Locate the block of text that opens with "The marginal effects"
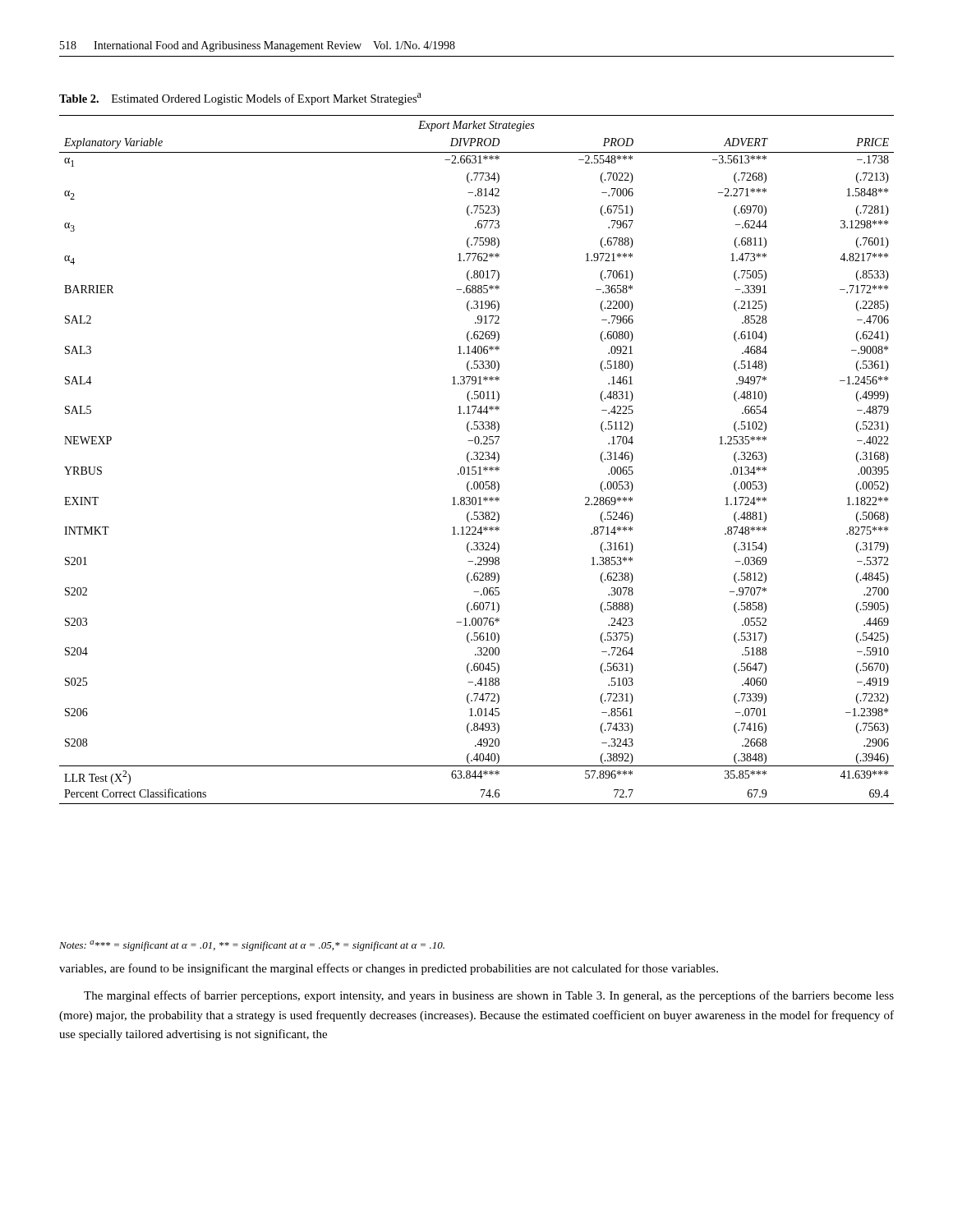The image size is (953, 1232). [x=476, y=1015]
